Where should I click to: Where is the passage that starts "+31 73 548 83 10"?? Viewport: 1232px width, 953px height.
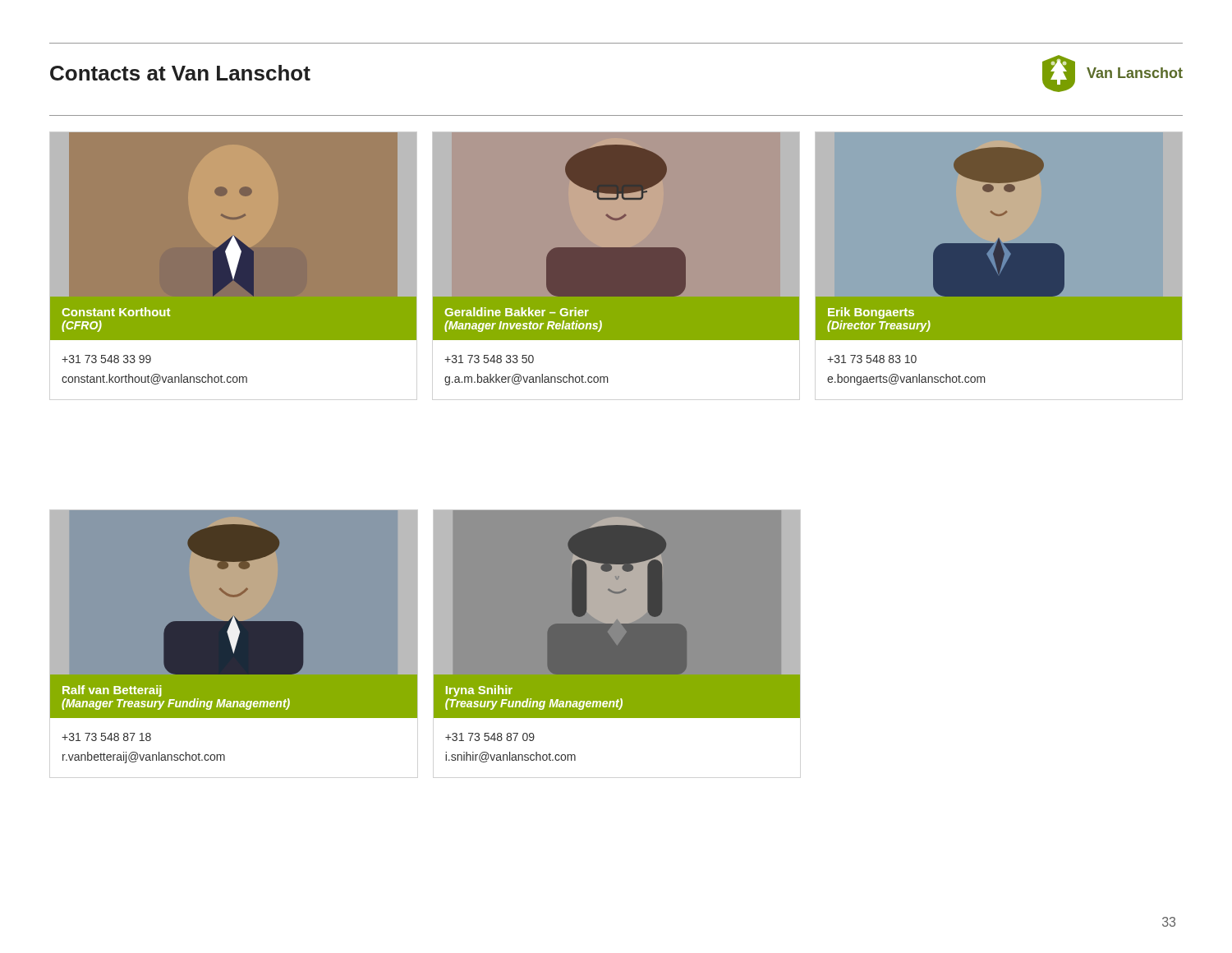pyautogui.click(x=906, y=369)
